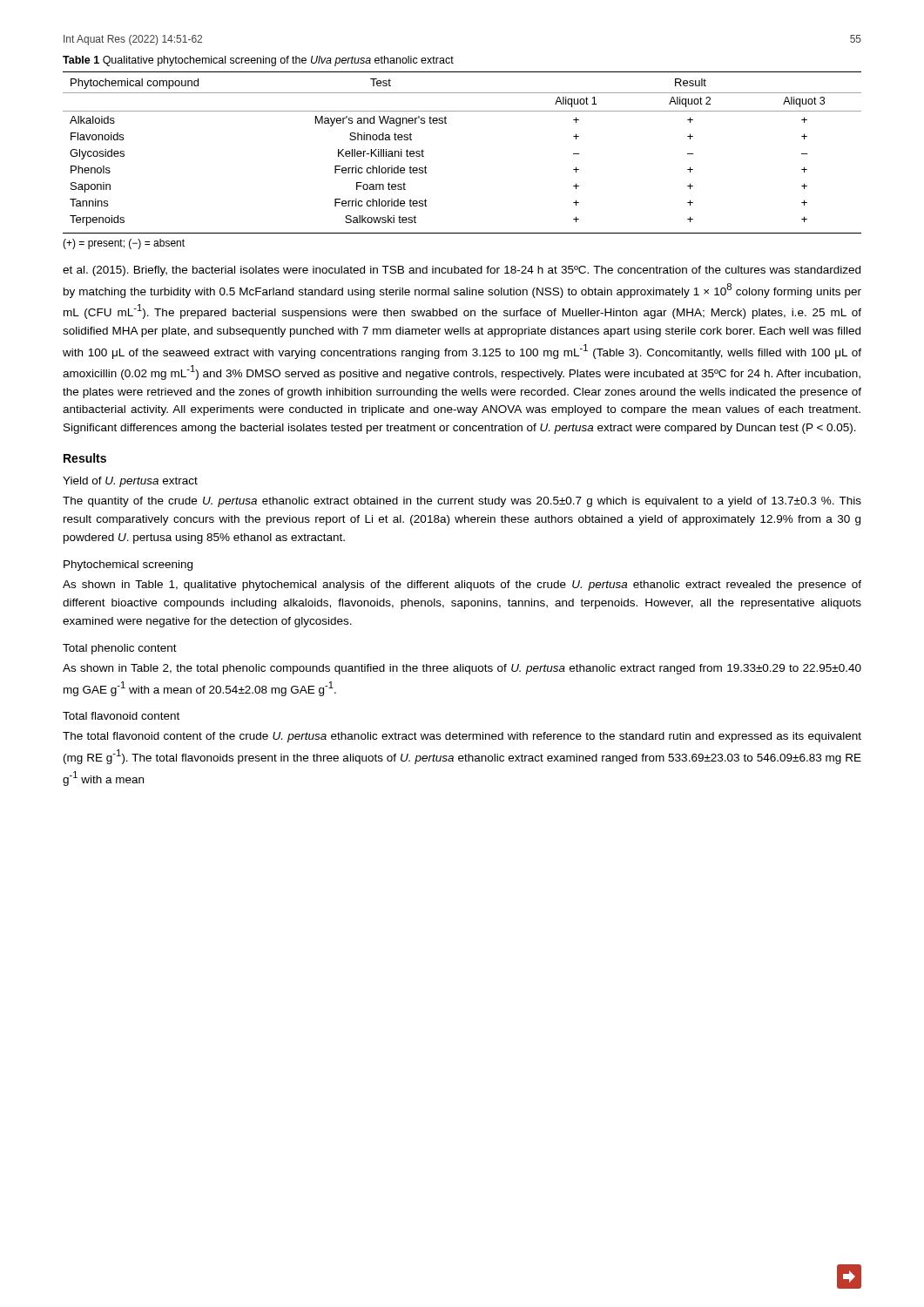Viewport: 924px width, 1307px height.
Task: Click the passage that begins "Yield of U."
Action: (130, 481)
